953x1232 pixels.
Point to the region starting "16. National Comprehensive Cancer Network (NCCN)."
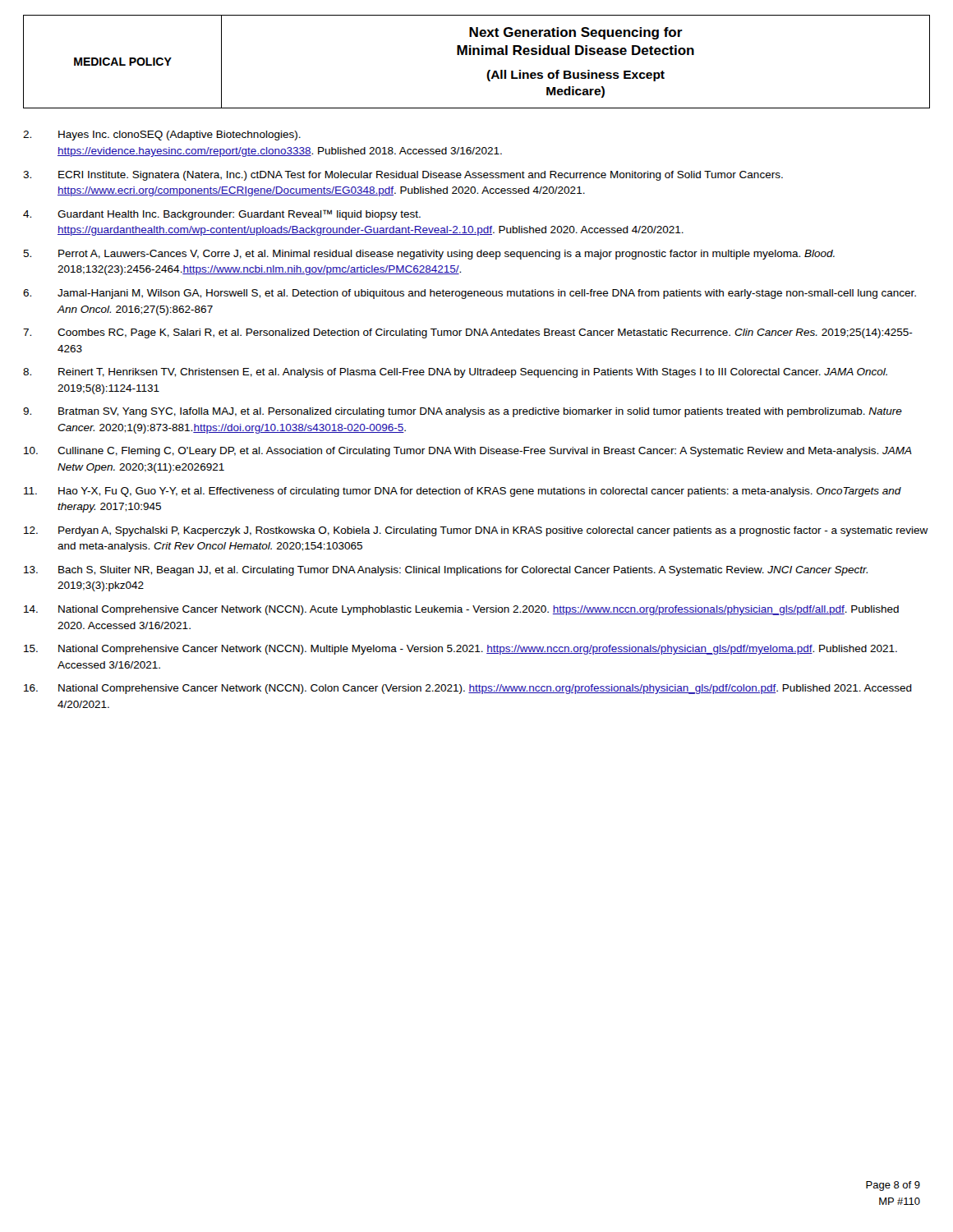coord(476,696)
